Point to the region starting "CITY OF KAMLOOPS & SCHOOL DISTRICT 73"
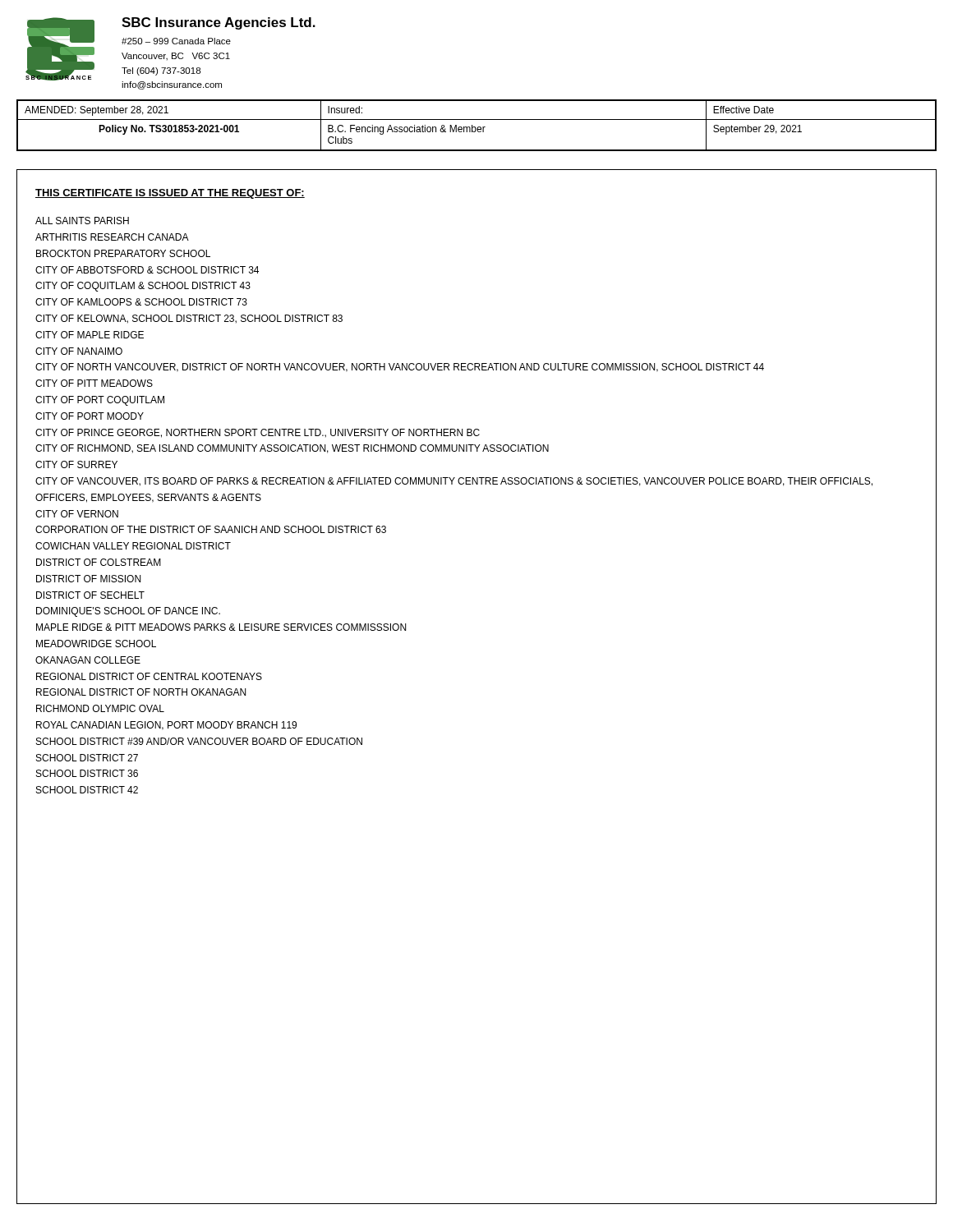Viewport: 953px width, 1232px height. click(x=141, y=302)
